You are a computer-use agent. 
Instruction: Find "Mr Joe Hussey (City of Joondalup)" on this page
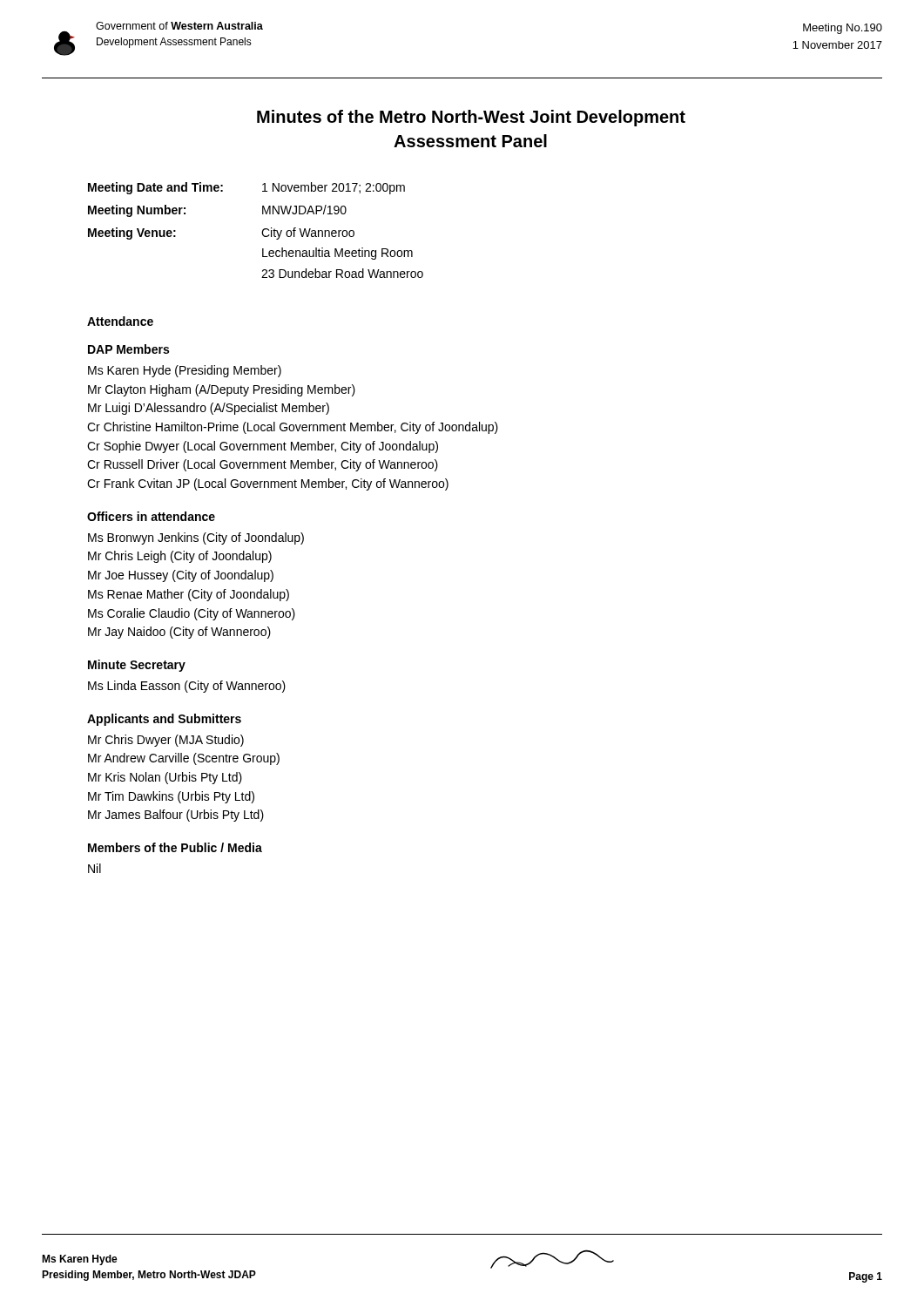[181, 575]
